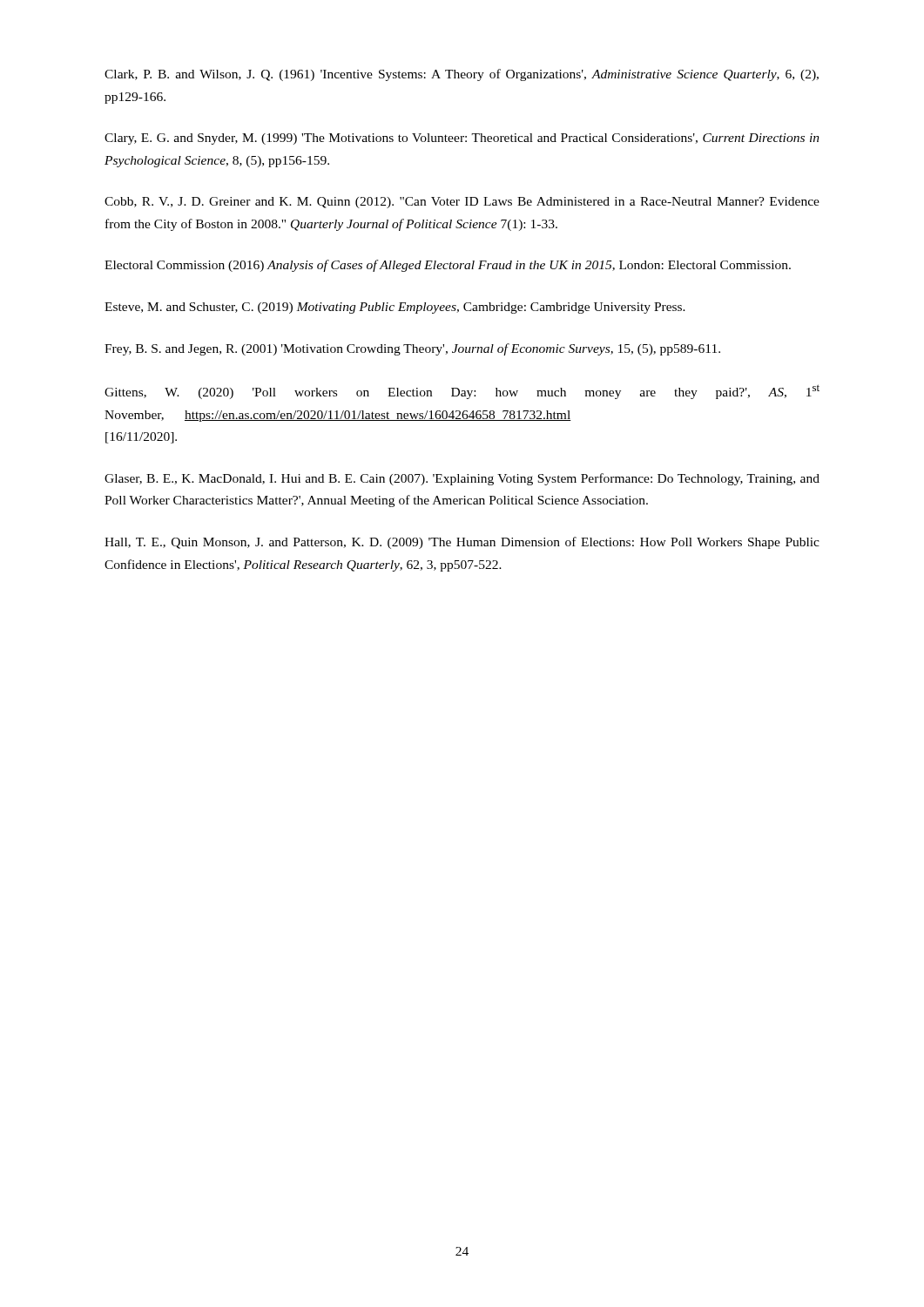Locate the list item that says "Clark, P. B. and"

pos(462,85)
